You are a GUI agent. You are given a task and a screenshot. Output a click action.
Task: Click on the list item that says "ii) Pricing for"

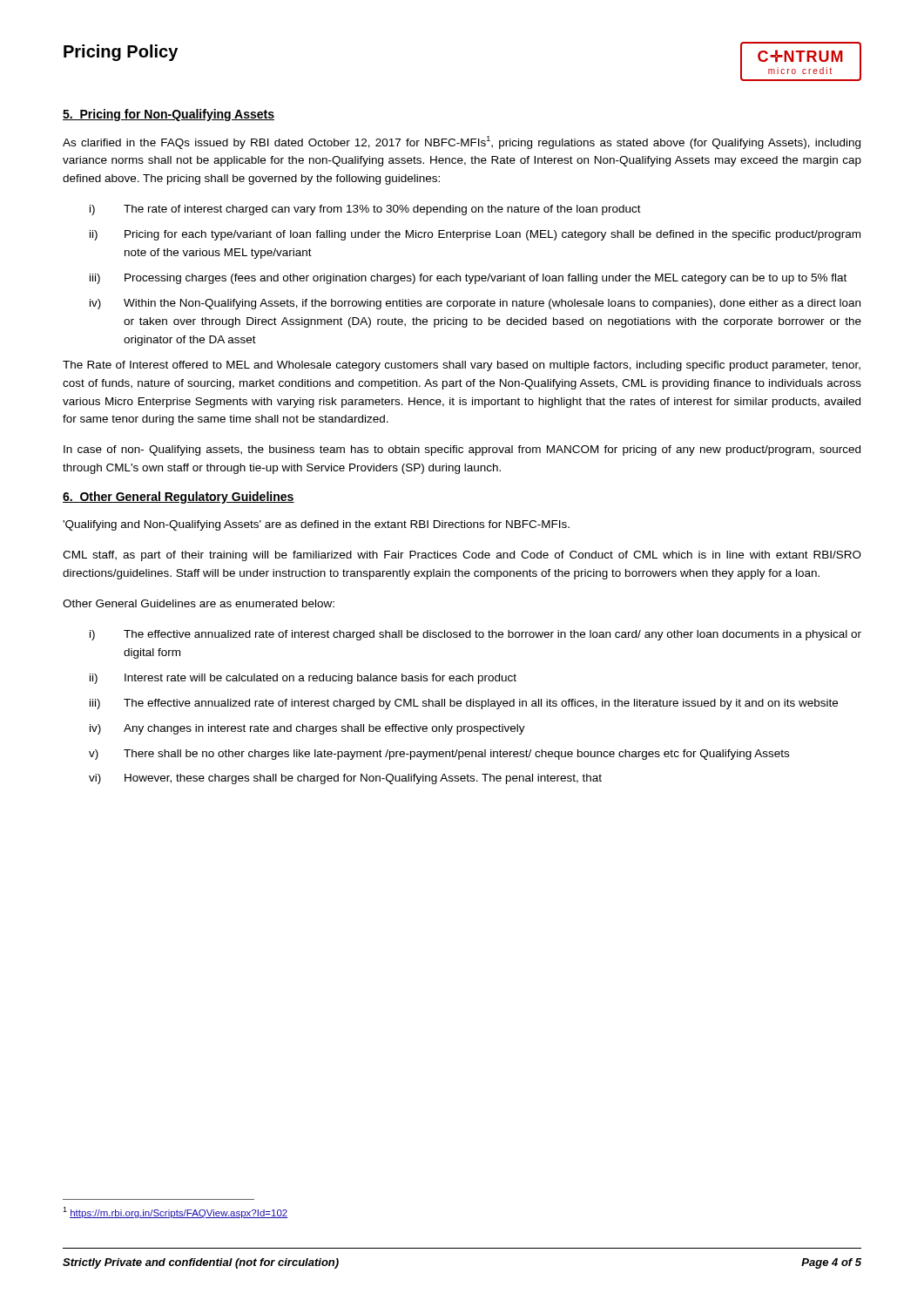[x=462, y=244]
